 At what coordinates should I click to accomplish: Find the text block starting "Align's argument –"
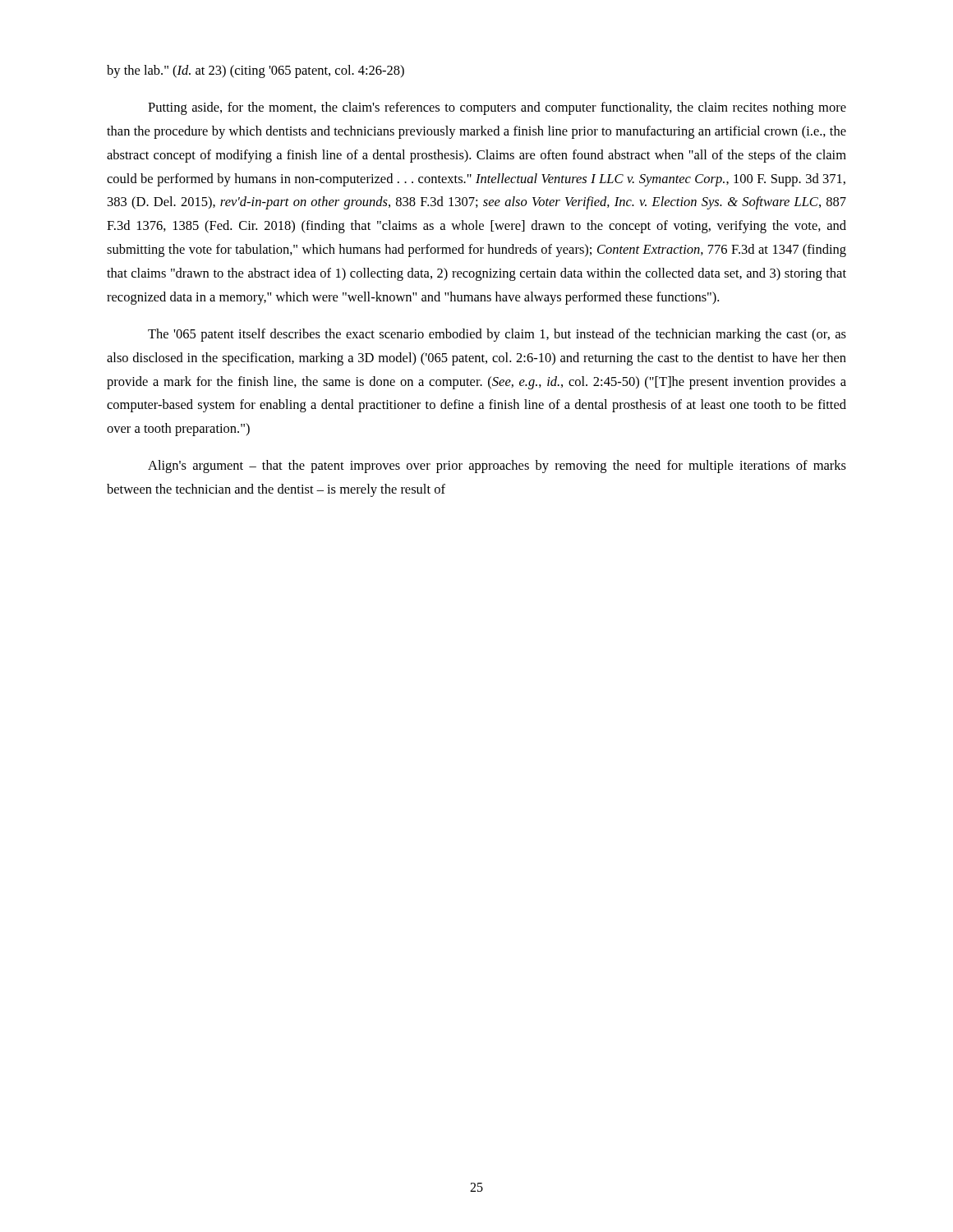[x=476, y=477]
